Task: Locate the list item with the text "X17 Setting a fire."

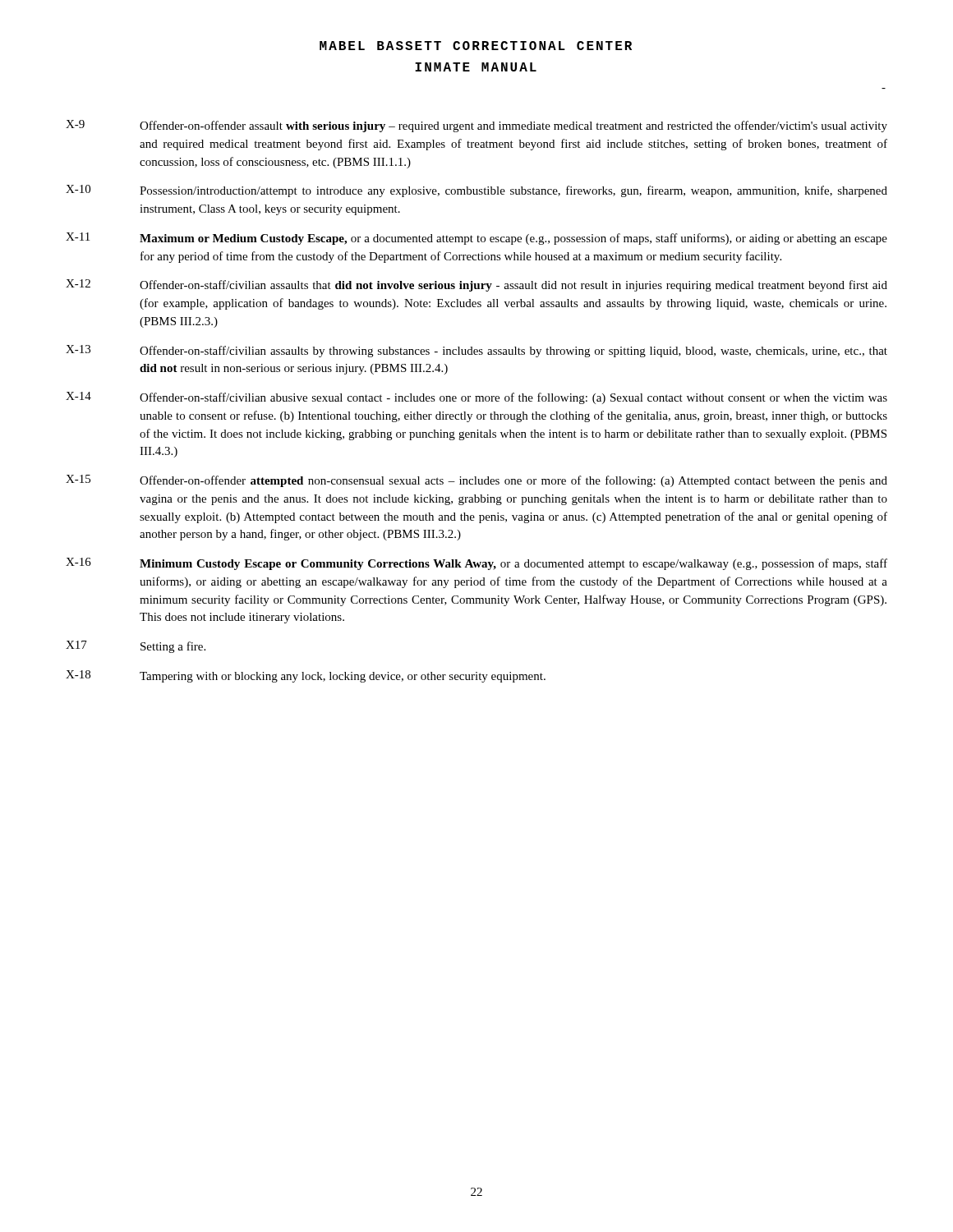Action: pos(78,647)
